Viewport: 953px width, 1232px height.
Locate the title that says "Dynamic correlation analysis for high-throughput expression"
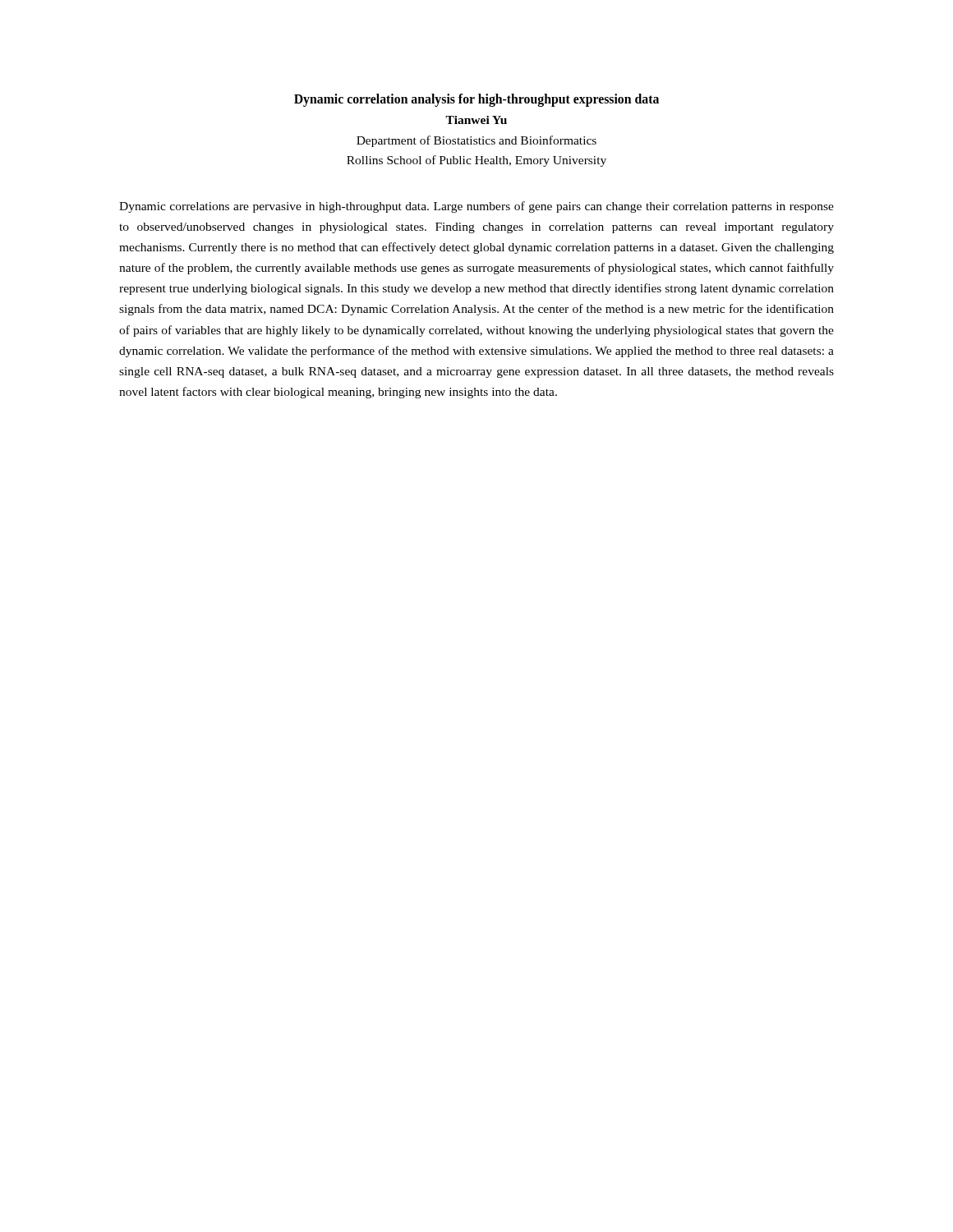tap(476, 130)
